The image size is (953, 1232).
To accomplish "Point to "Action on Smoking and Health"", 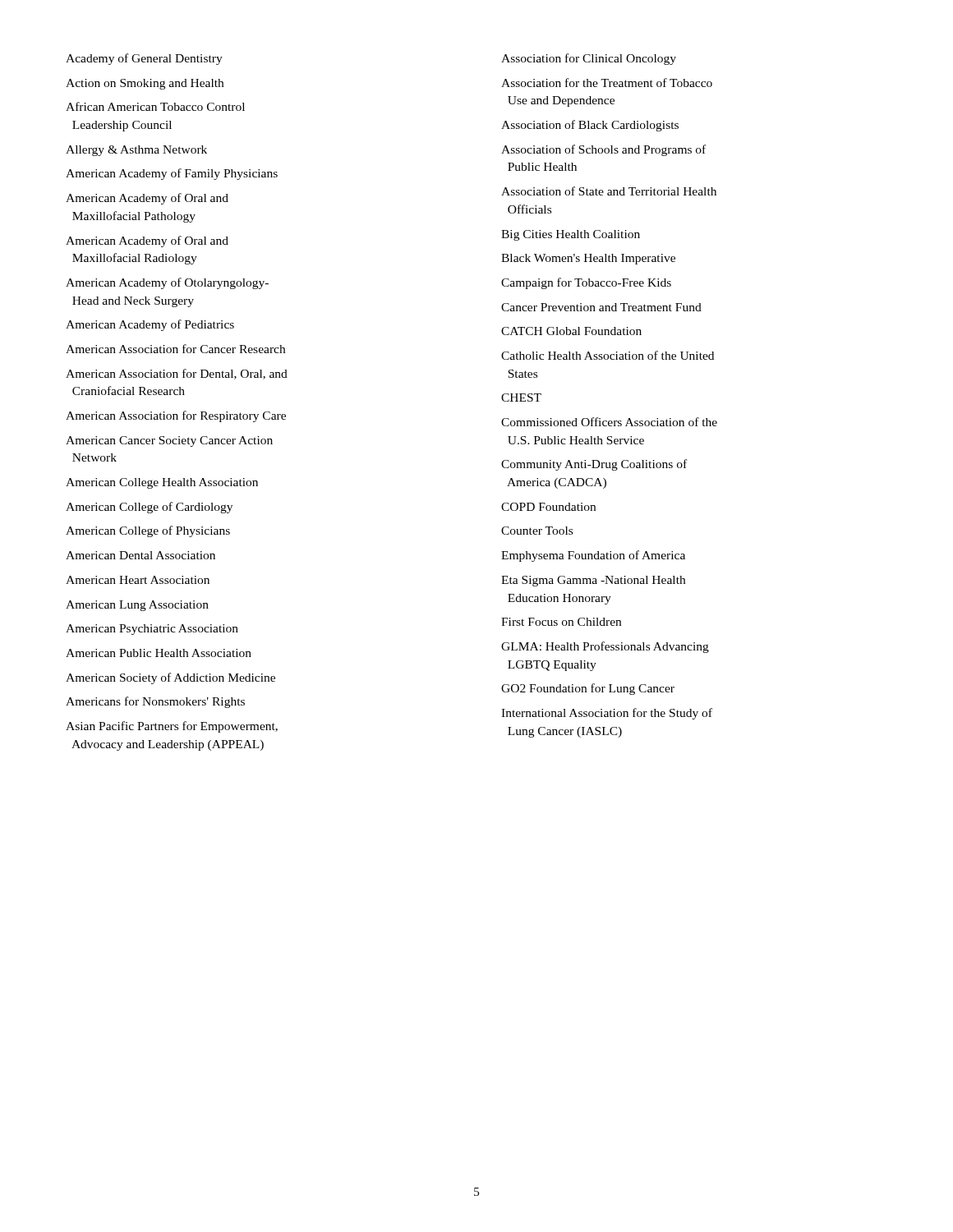I will click(x=145, y=82).
